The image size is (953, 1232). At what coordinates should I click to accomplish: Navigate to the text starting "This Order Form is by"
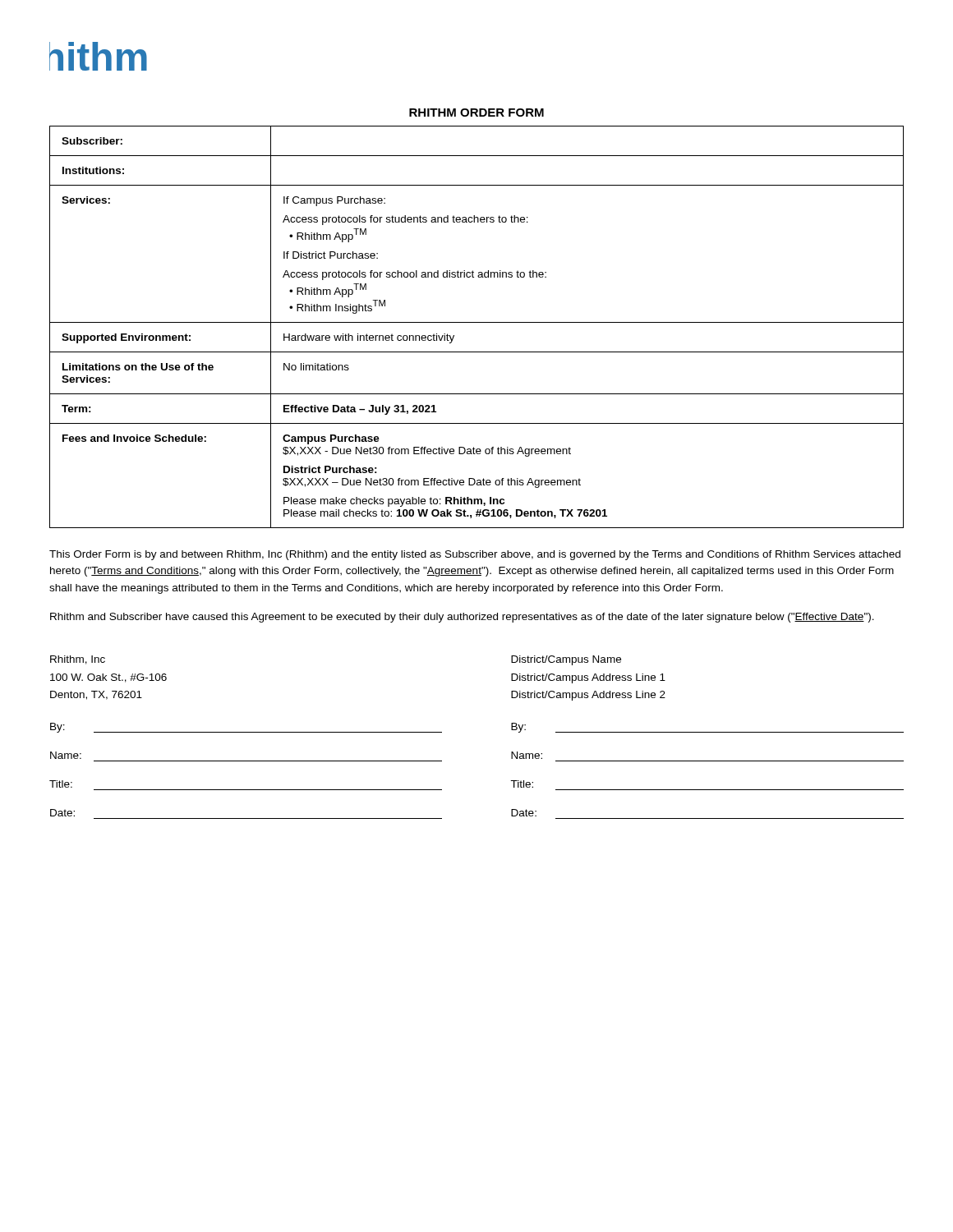475,571
